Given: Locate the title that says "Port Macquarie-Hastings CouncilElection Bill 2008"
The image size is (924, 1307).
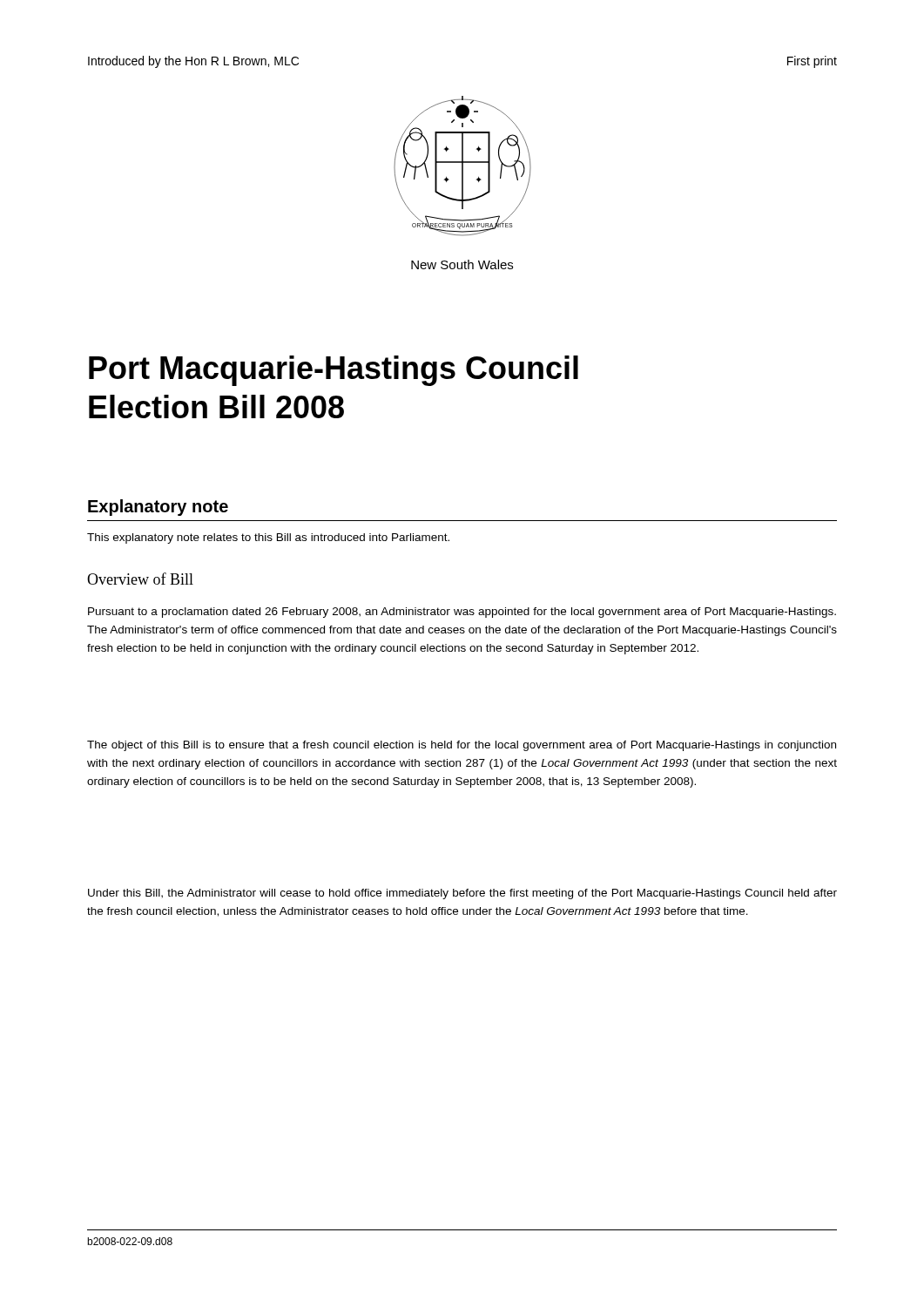Looking at the screenshot, I should pos(334,388).
